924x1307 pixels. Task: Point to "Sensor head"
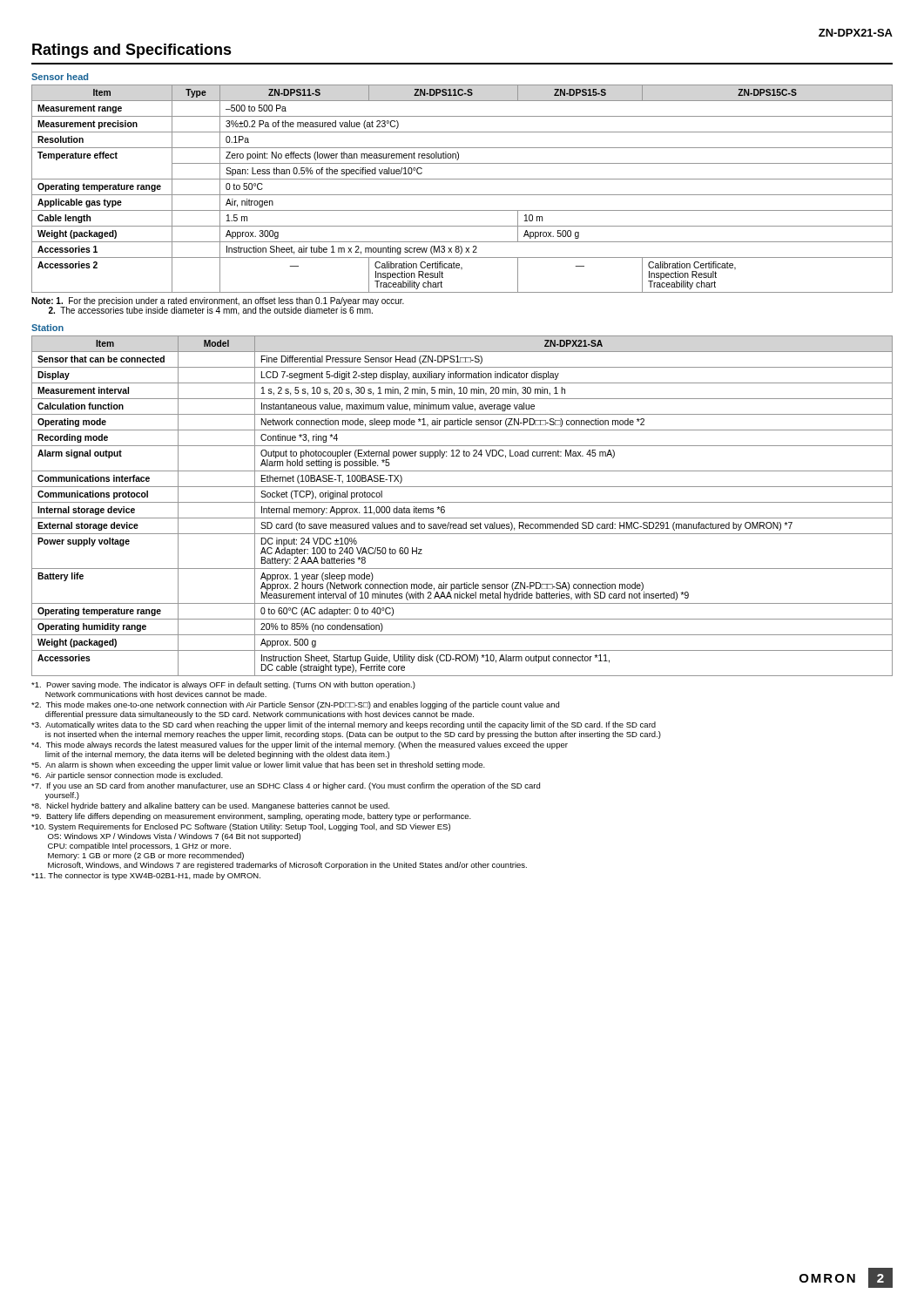point(60,77)
